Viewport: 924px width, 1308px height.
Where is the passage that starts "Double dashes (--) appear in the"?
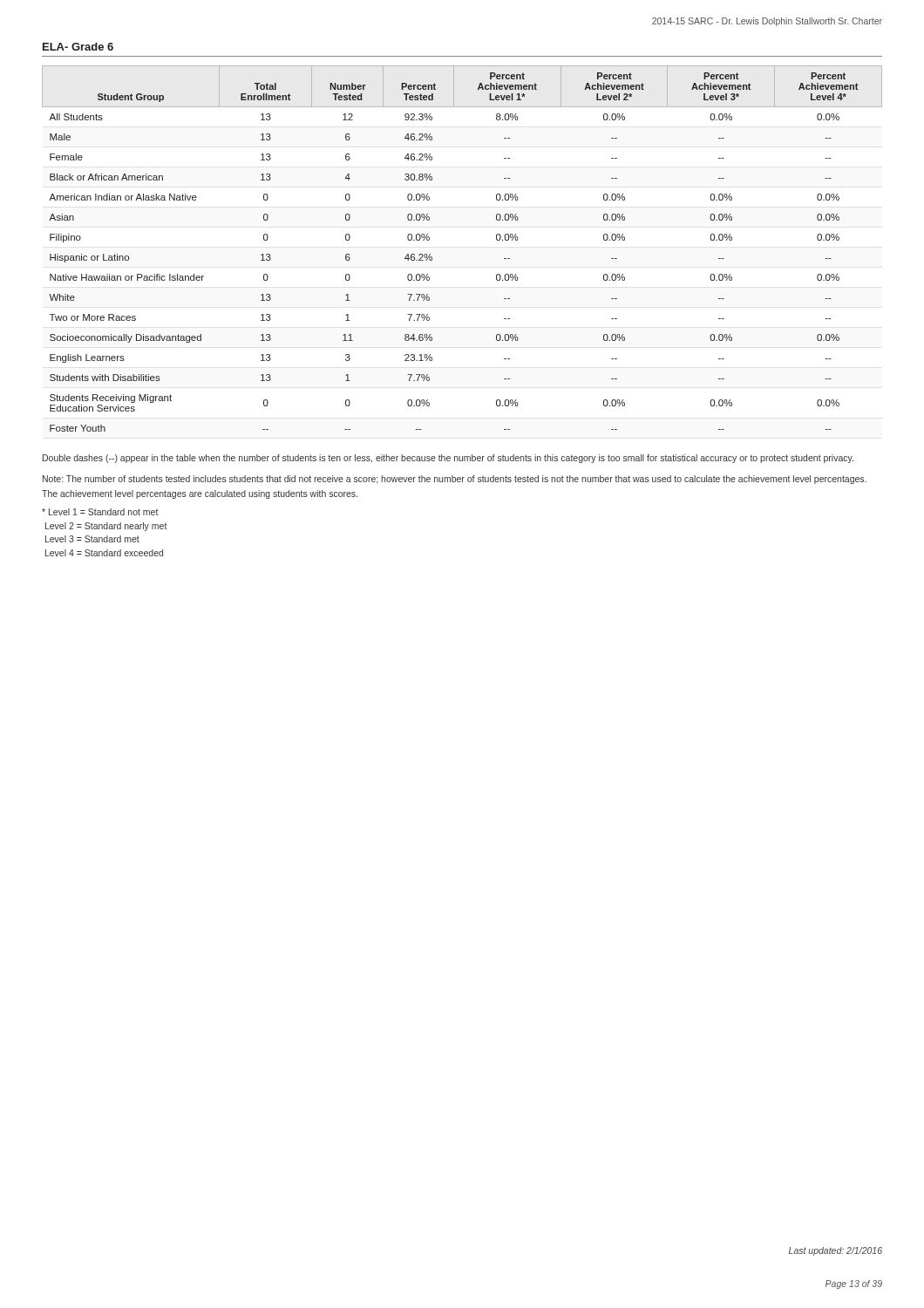[448, 458]
